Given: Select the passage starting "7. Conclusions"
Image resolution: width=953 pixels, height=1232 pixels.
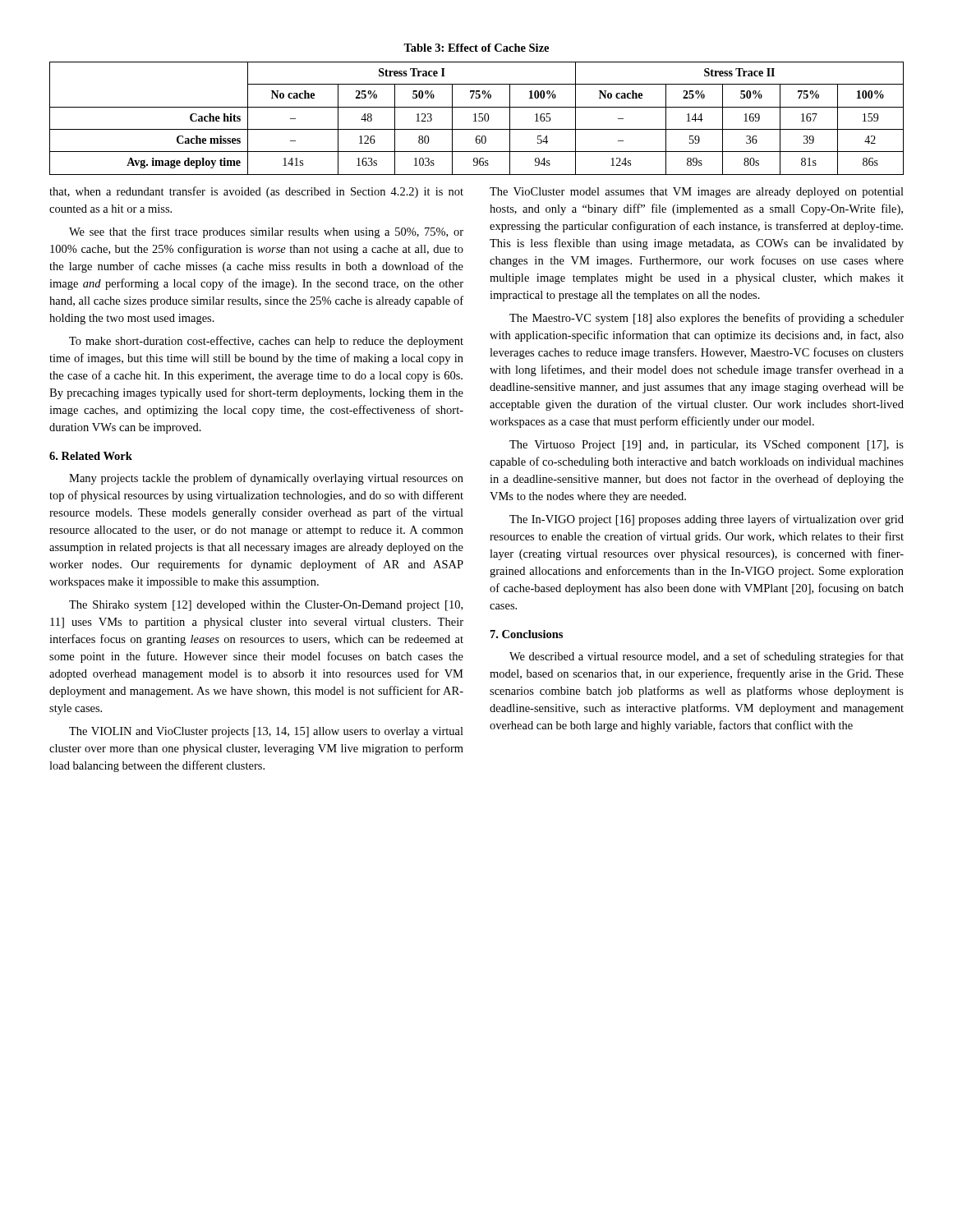Looking at the screenshot, I should click(526, 634).
